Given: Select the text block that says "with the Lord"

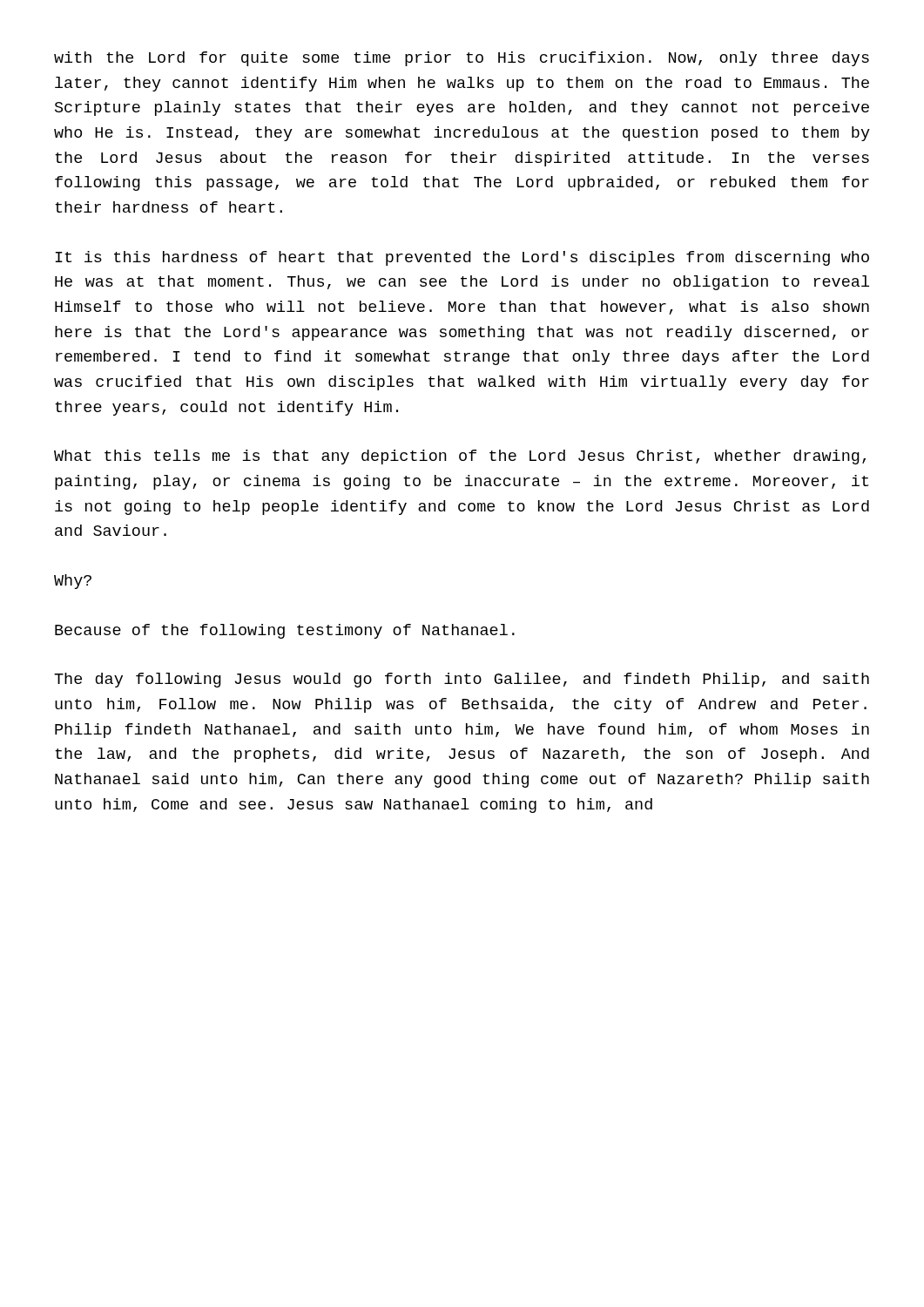Looking at the screenshot, I should click(462, 134).
